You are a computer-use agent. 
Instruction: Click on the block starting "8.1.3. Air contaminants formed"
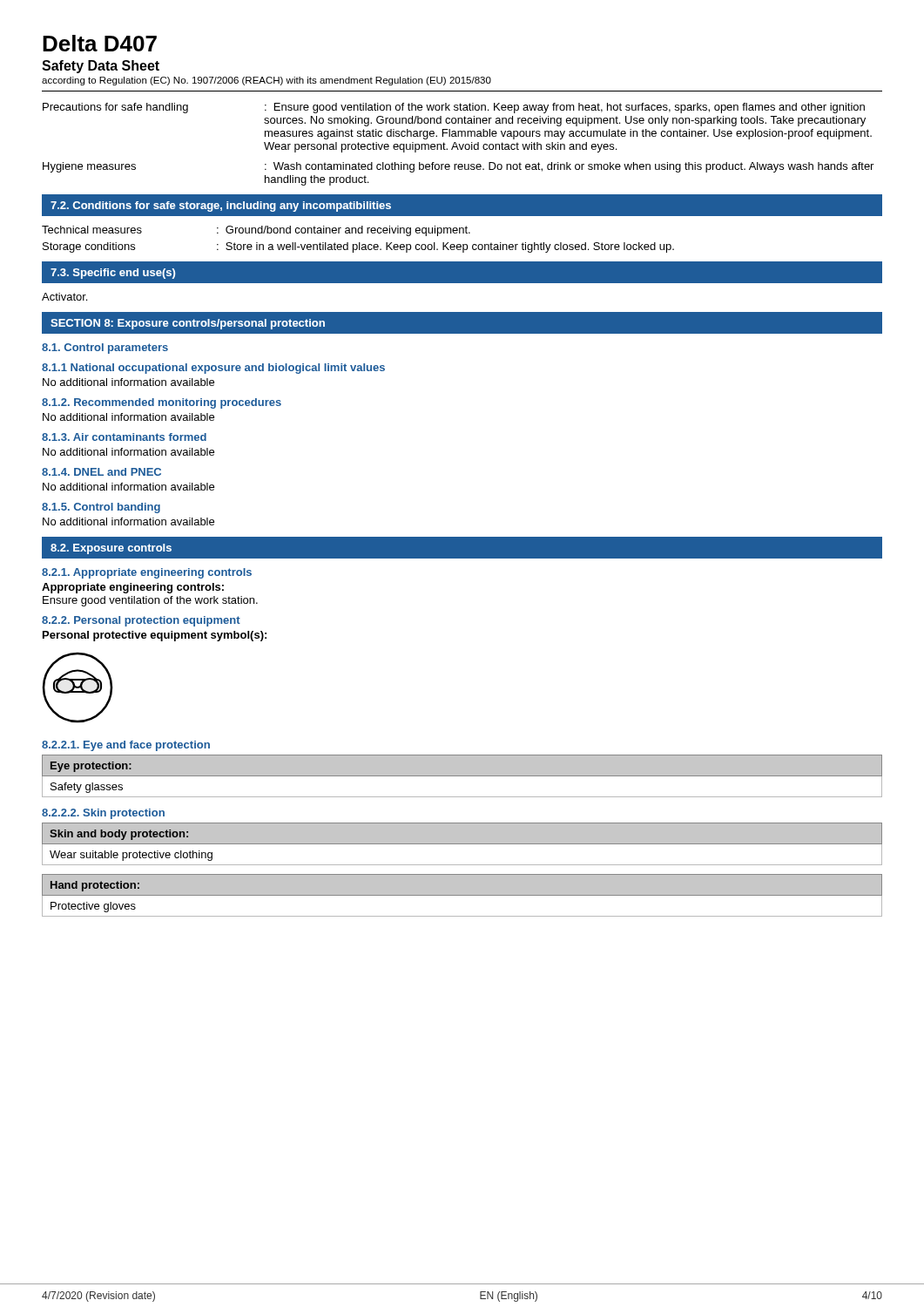tap(124, 437)
